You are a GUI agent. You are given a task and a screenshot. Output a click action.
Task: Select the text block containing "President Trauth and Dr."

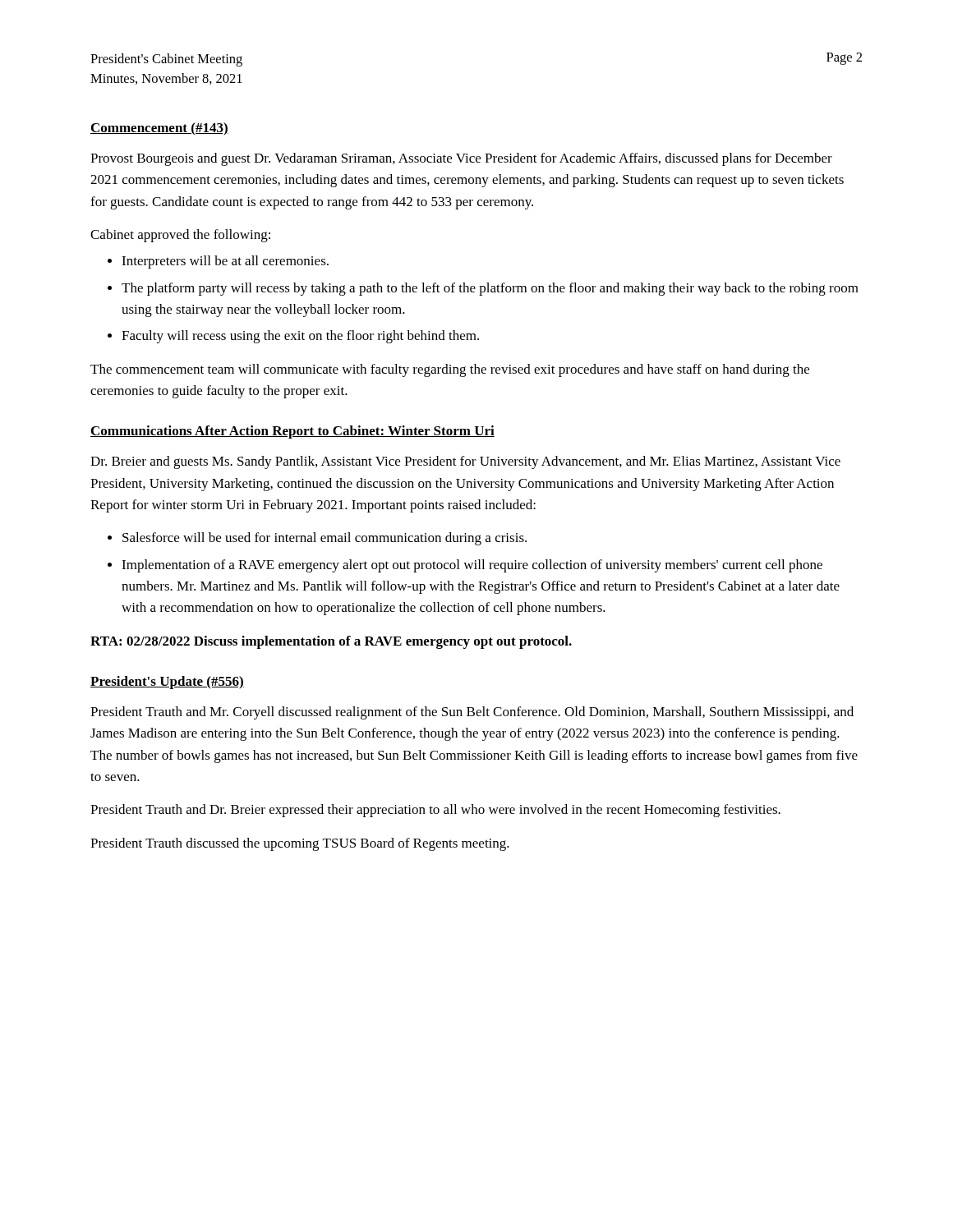pos(436,810)
